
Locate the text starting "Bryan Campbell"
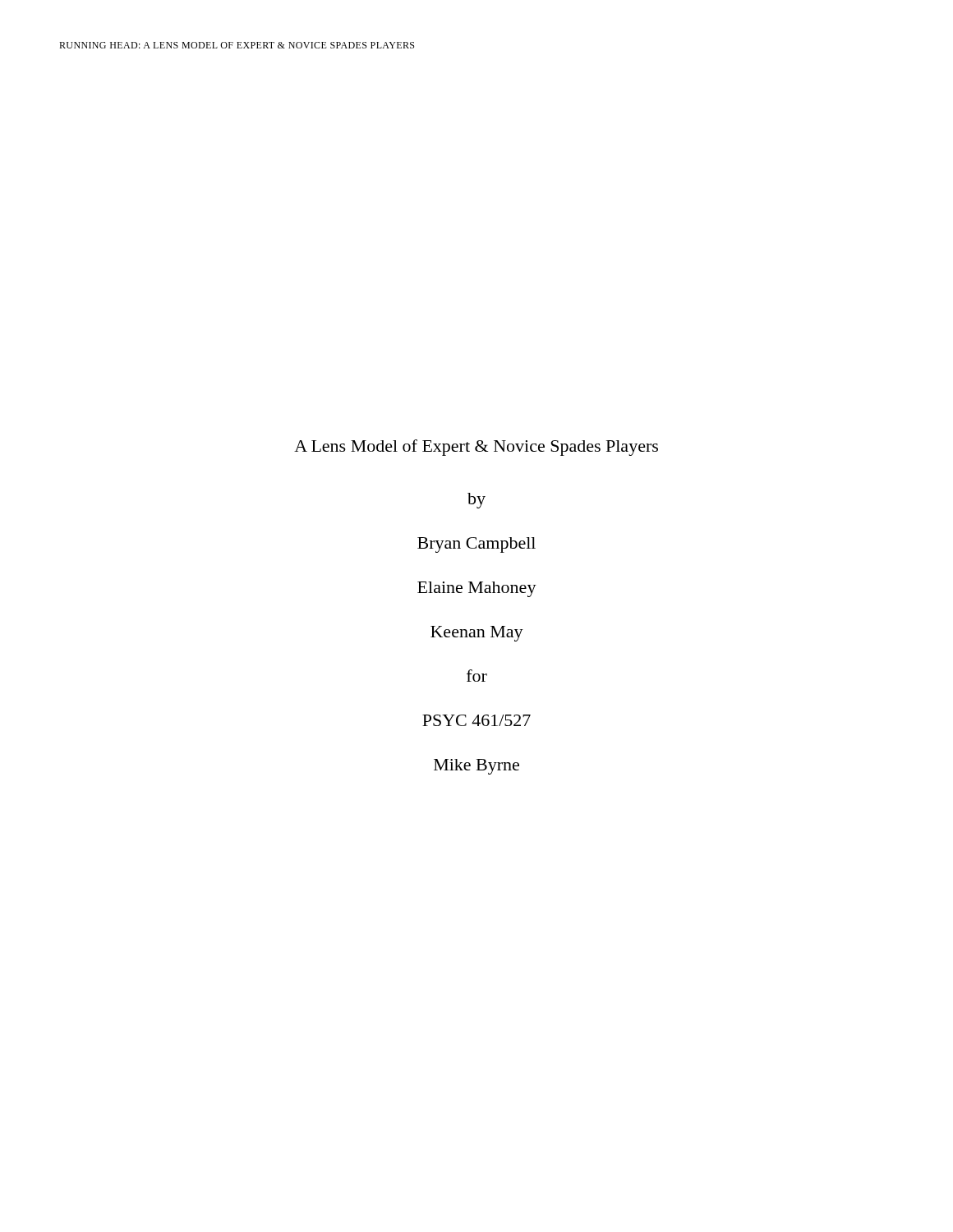point(476,543)
